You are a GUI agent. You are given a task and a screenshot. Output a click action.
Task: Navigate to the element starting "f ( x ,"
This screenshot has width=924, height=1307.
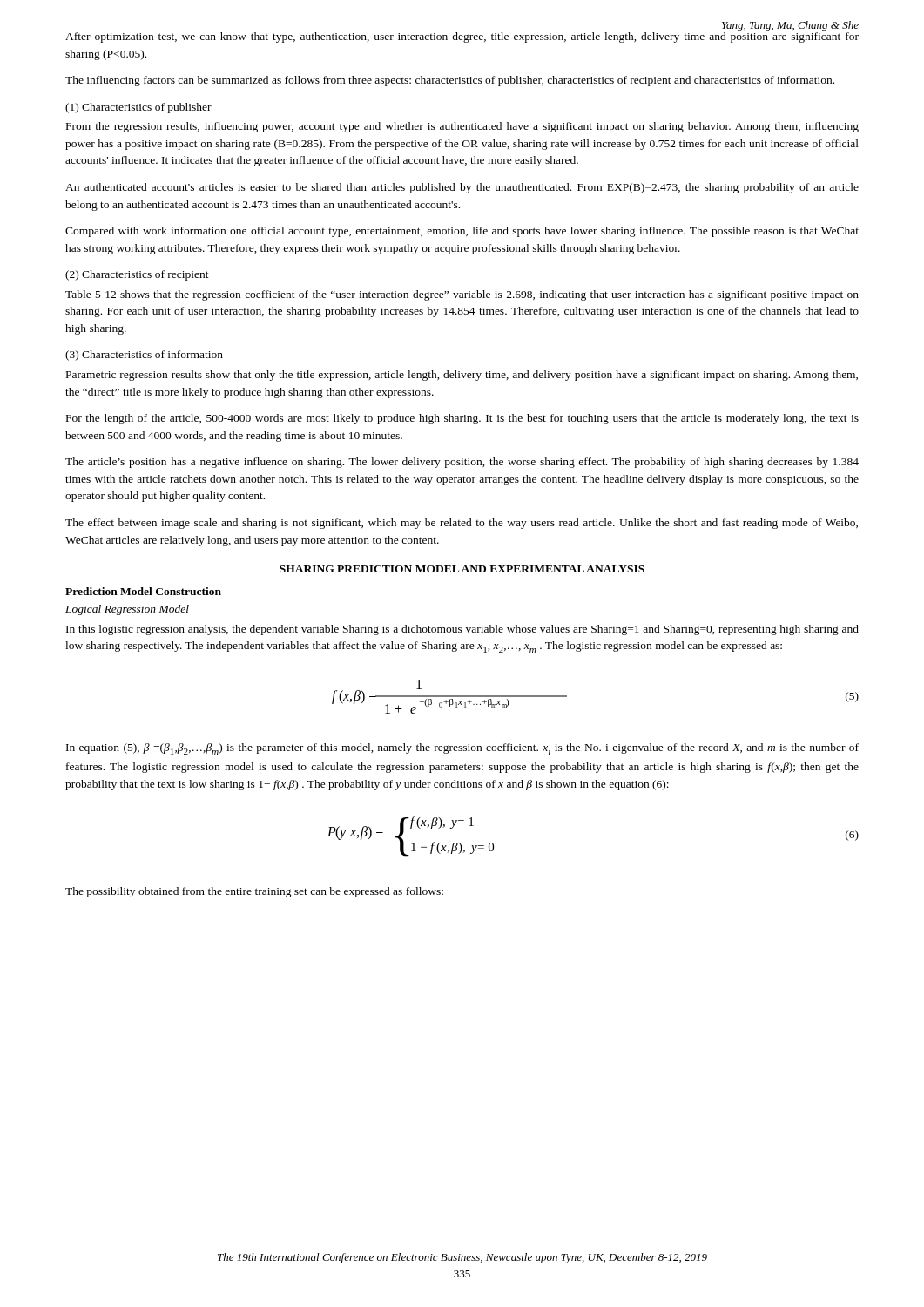tap(569, 696)
